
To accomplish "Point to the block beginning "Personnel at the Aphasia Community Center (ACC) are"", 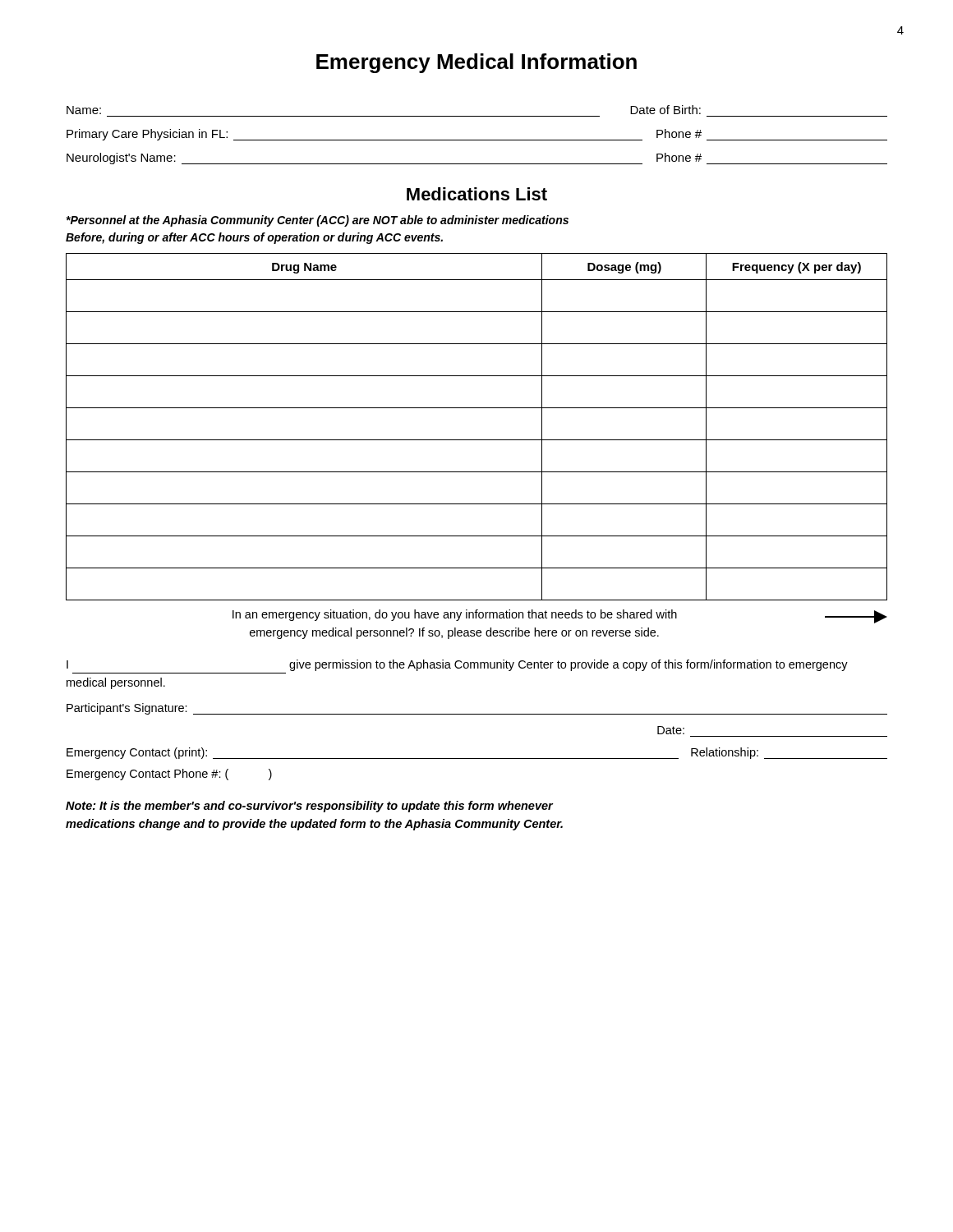I will click(317, 229).
